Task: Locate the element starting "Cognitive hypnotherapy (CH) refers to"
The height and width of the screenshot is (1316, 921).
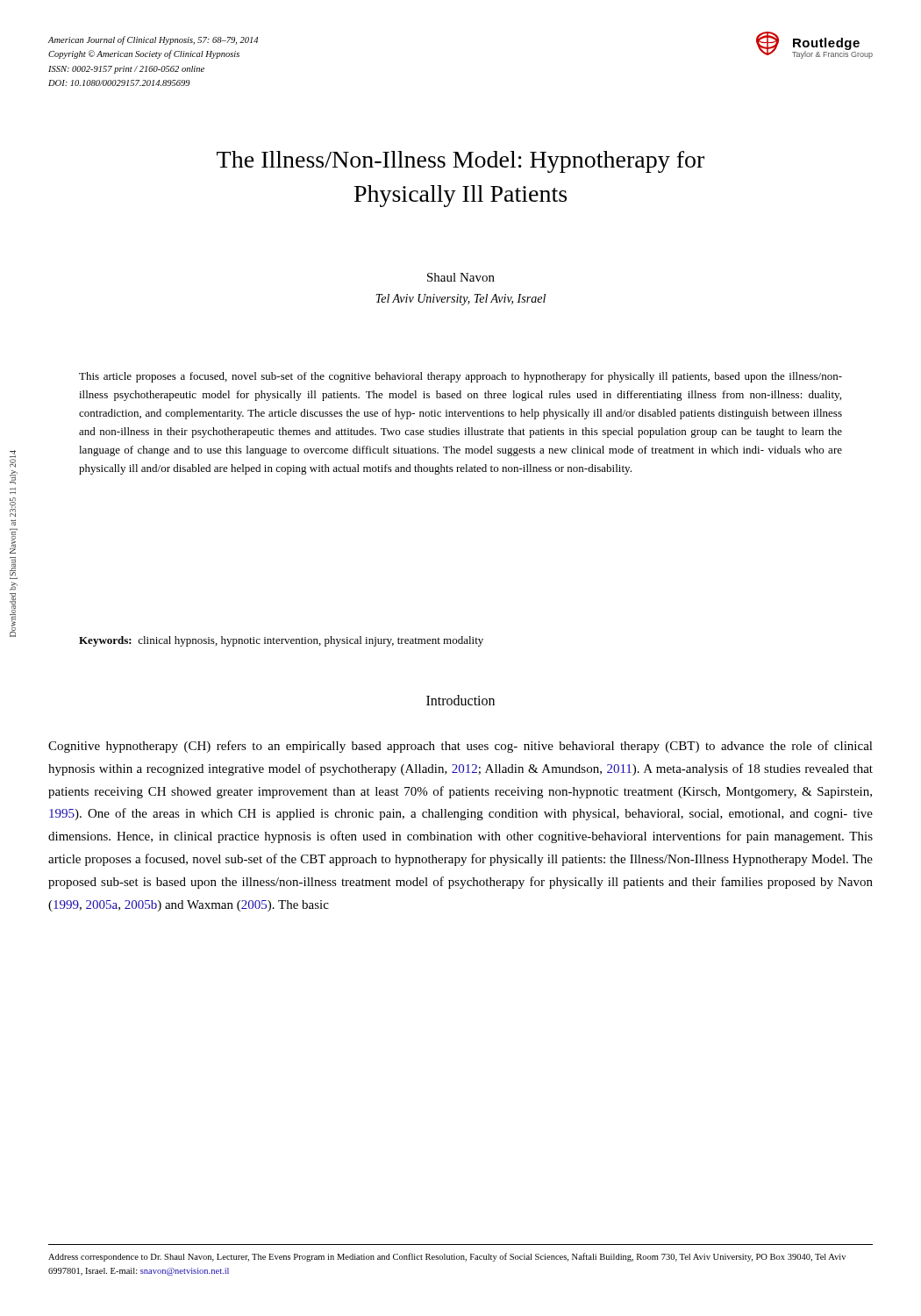Action: tap(460, 825)
